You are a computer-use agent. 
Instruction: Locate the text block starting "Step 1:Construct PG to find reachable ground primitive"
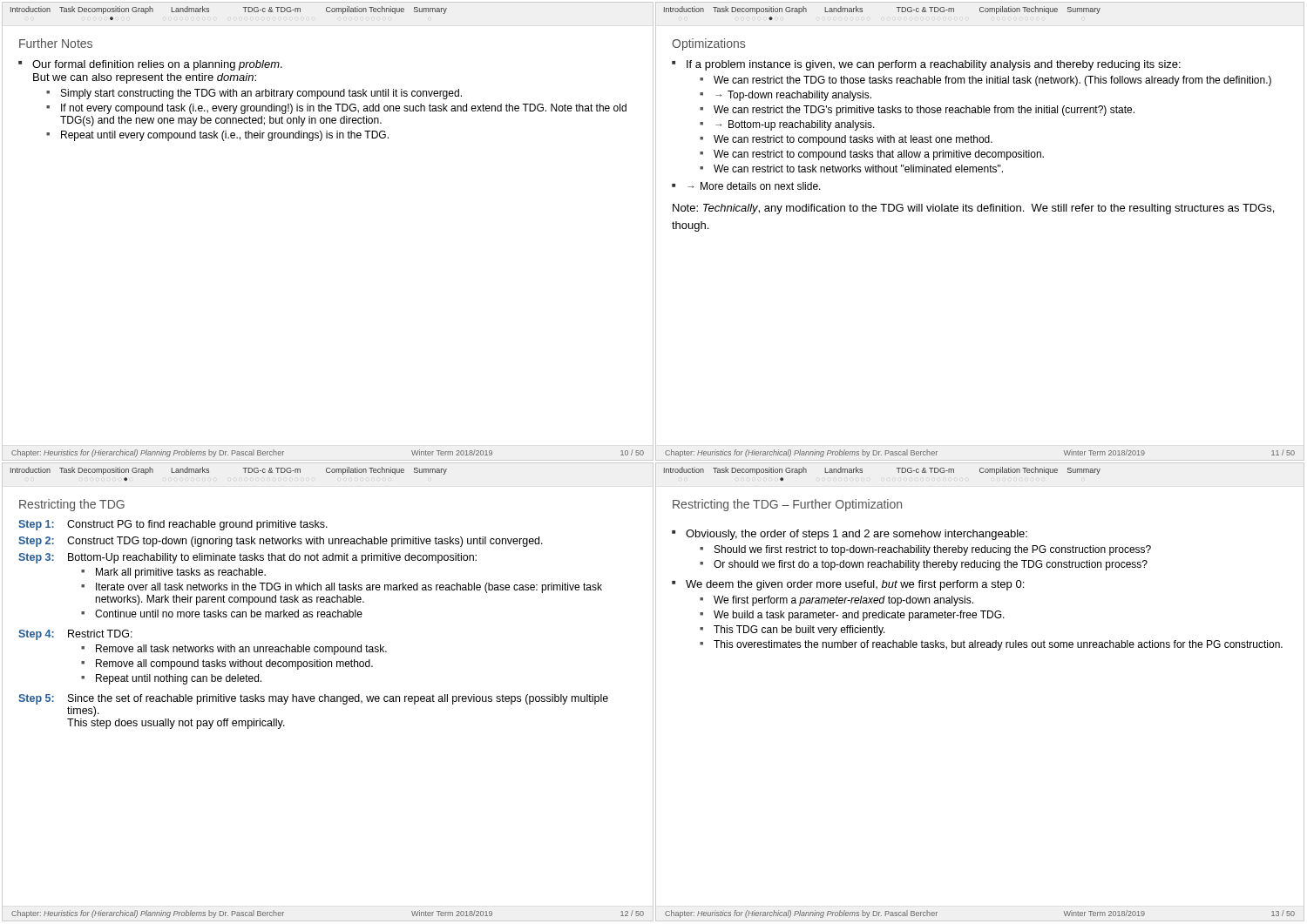[328, 524]
